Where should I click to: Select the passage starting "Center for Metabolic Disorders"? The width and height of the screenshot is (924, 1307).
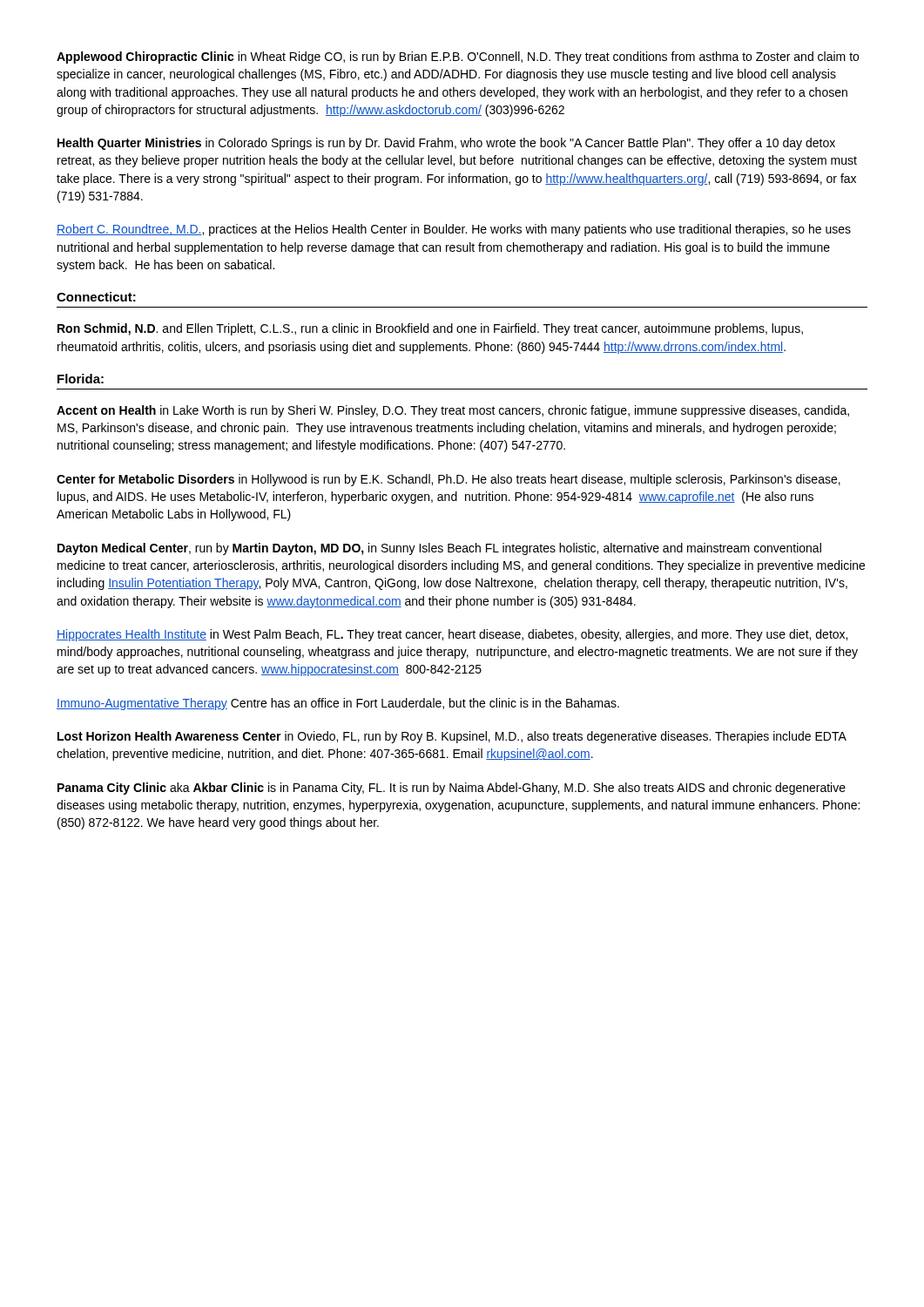(x=449, y=497)
